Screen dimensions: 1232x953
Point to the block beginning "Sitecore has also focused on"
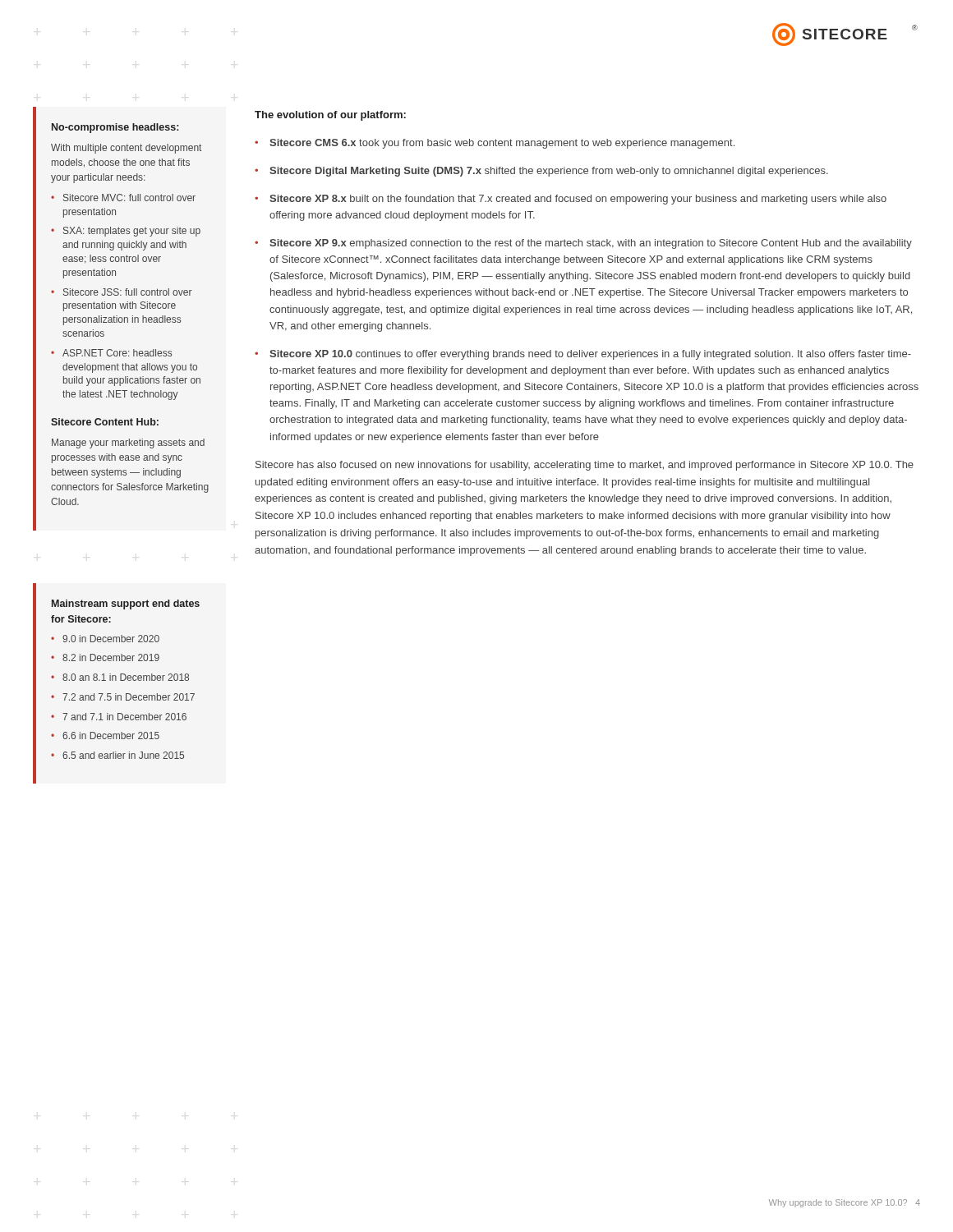(584, 507)
